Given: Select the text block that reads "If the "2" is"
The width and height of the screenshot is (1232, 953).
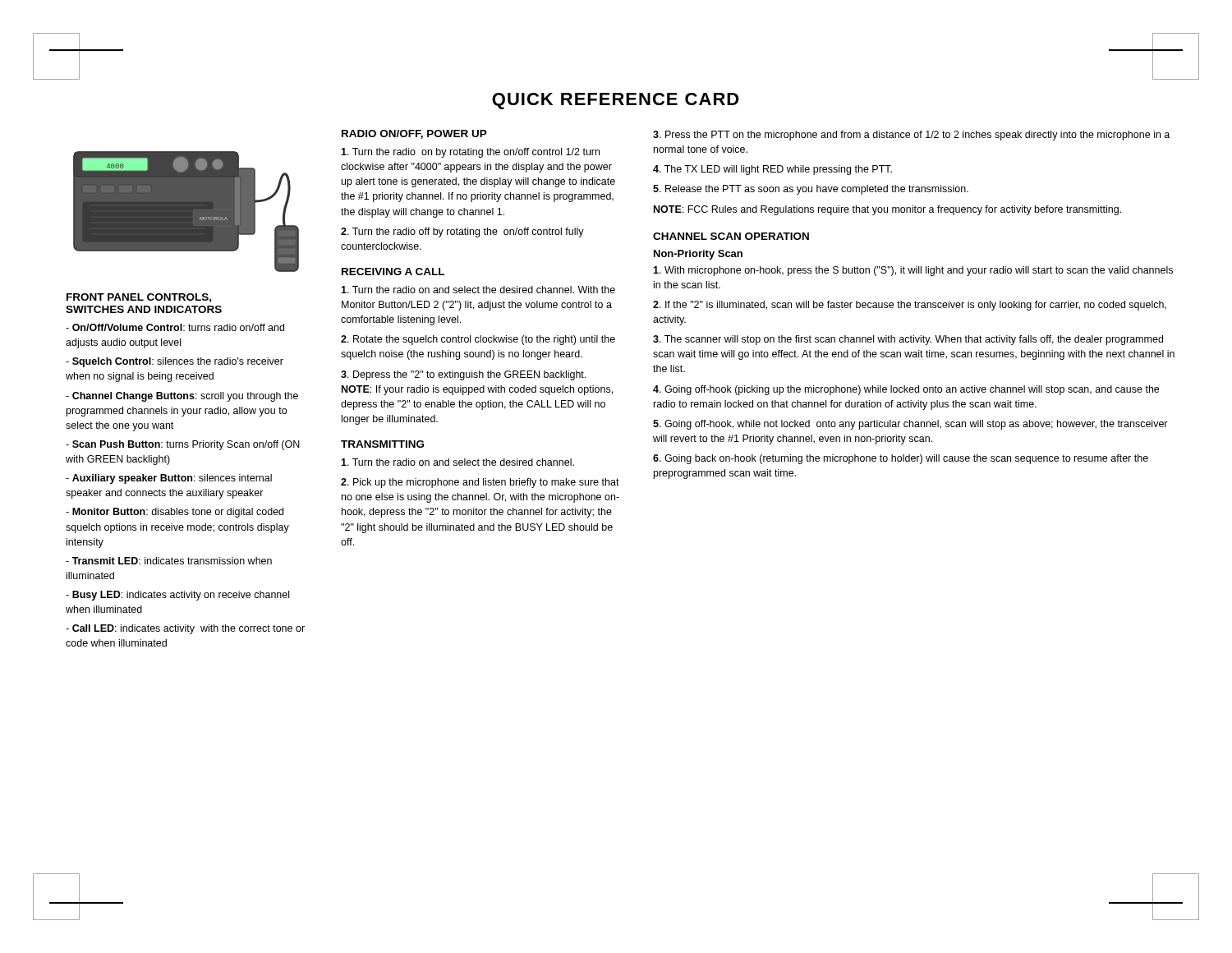Looking at the screenshot, I should (910, 312).
